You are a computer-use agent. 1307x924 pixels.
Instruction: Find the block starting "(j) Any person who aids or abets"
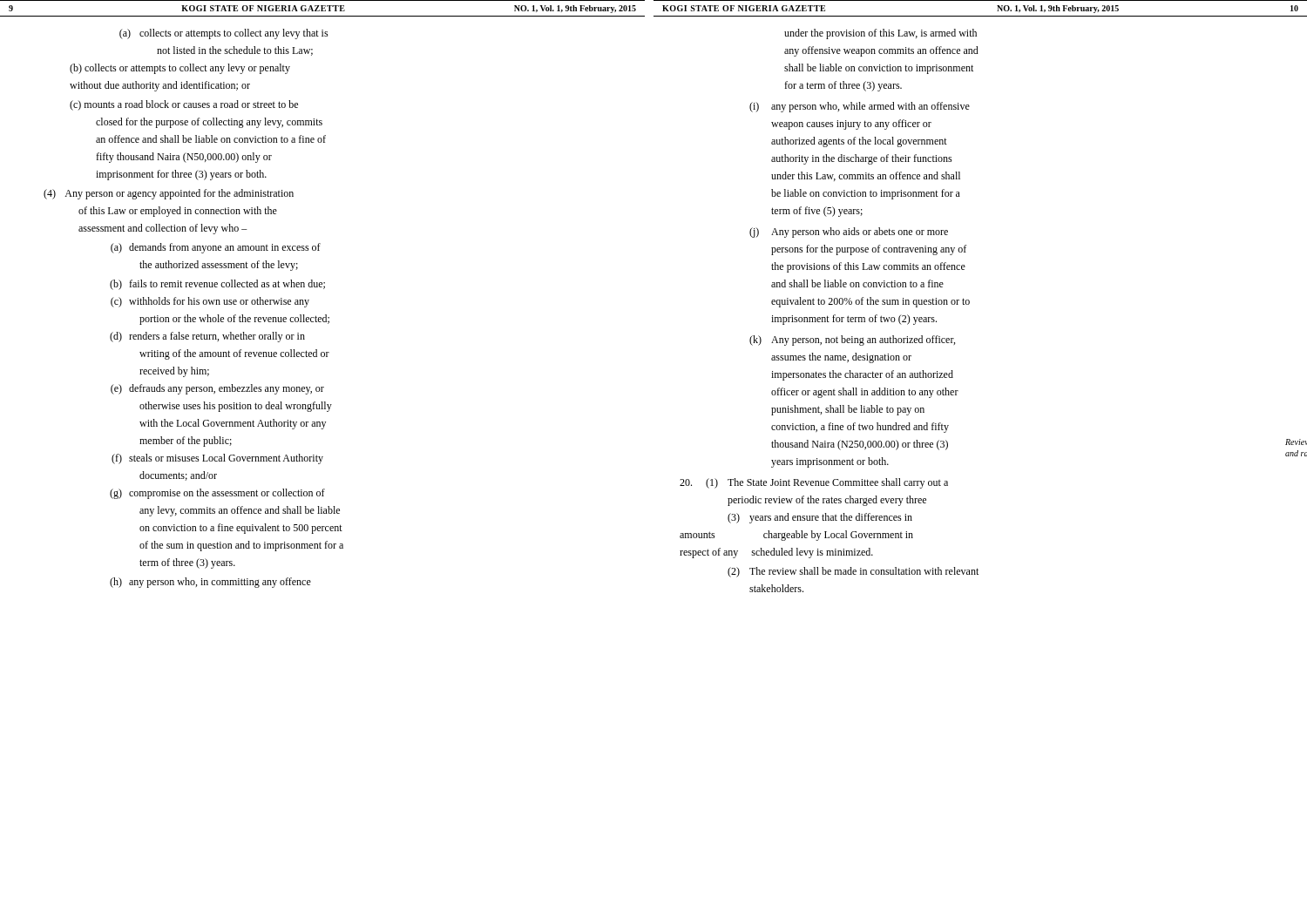(849, 233)
